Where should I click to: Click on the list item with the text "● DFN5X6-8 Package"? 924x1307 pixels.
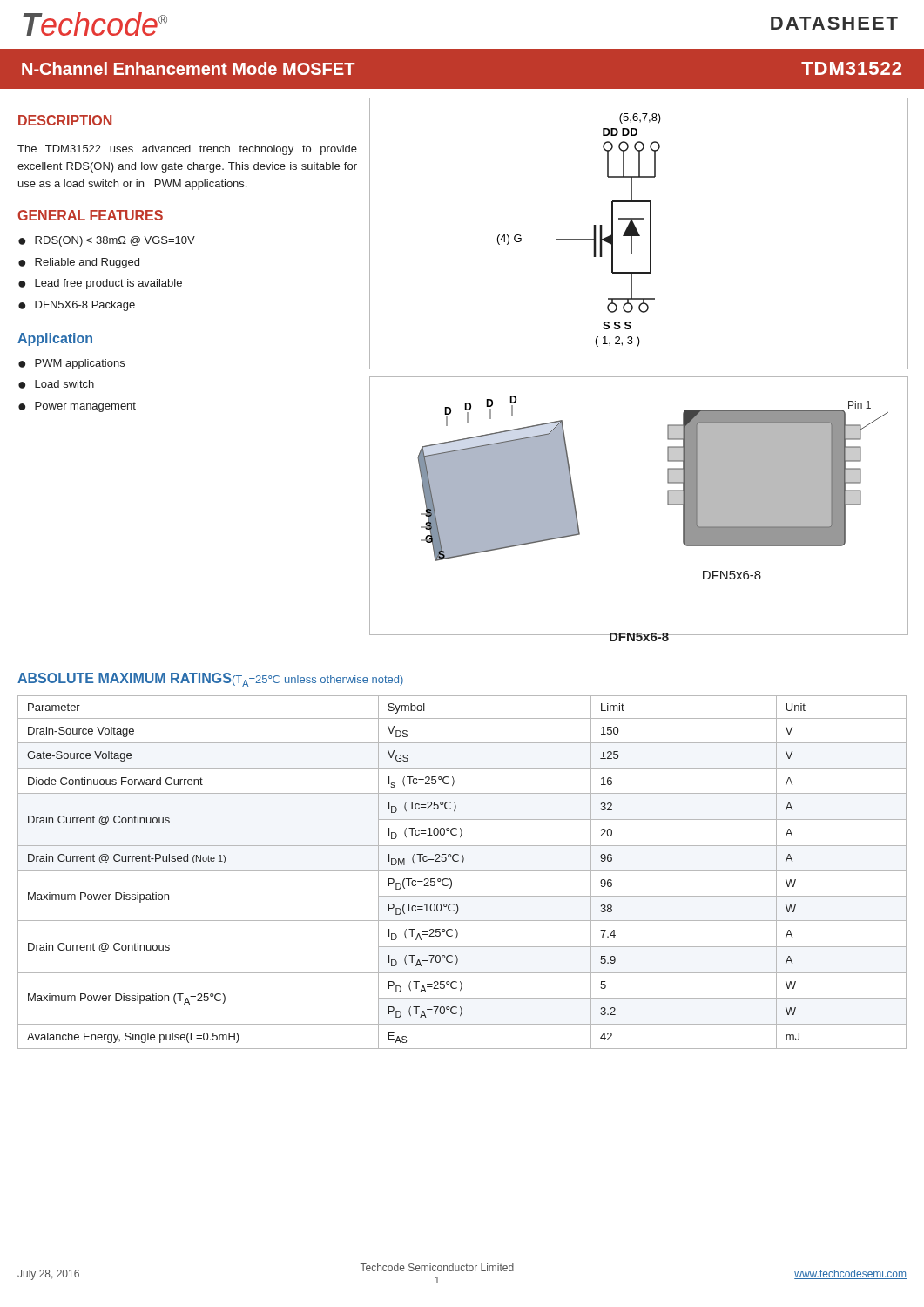(76, 305)
